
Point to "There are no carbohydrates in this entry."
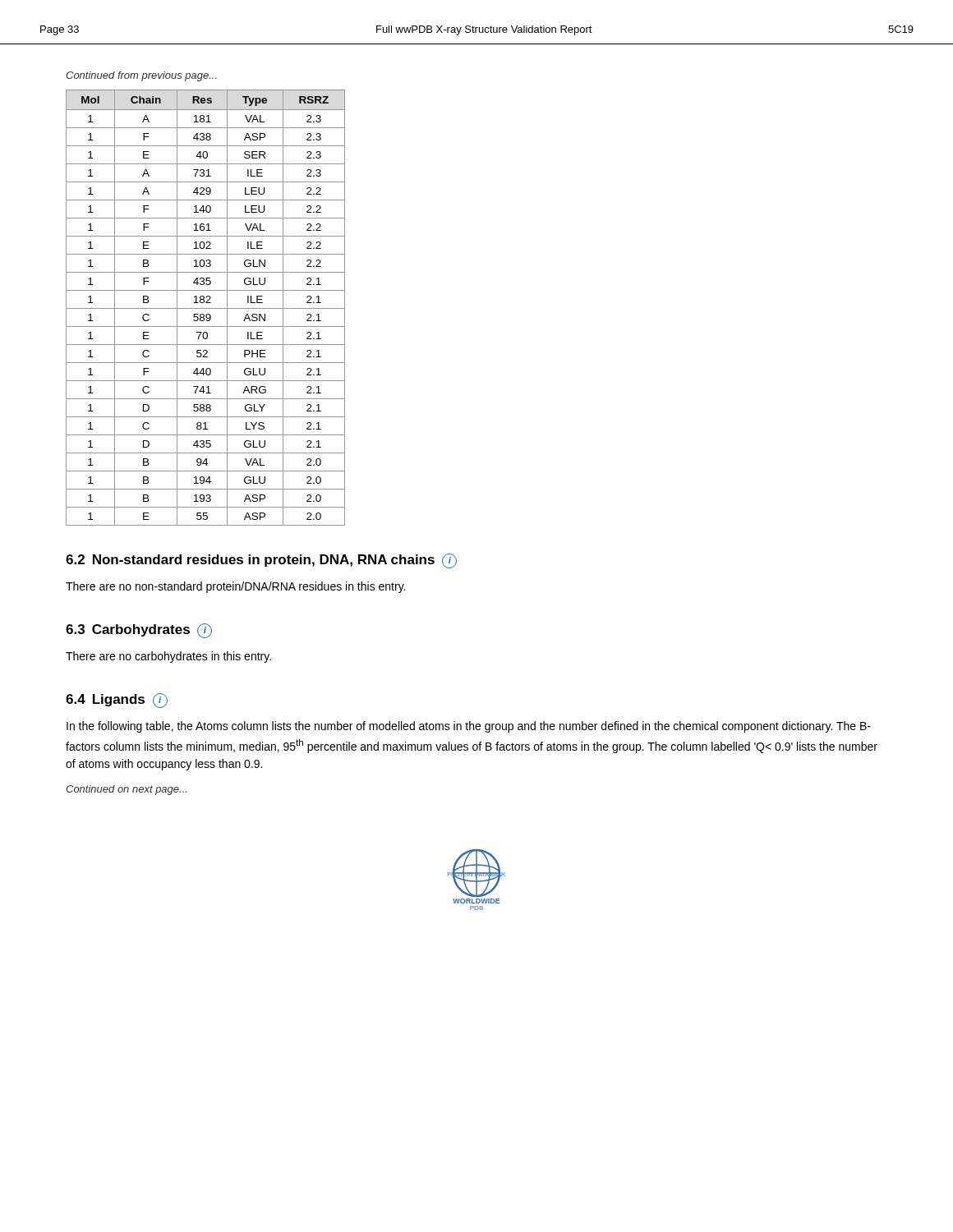[x=169, y=656]
